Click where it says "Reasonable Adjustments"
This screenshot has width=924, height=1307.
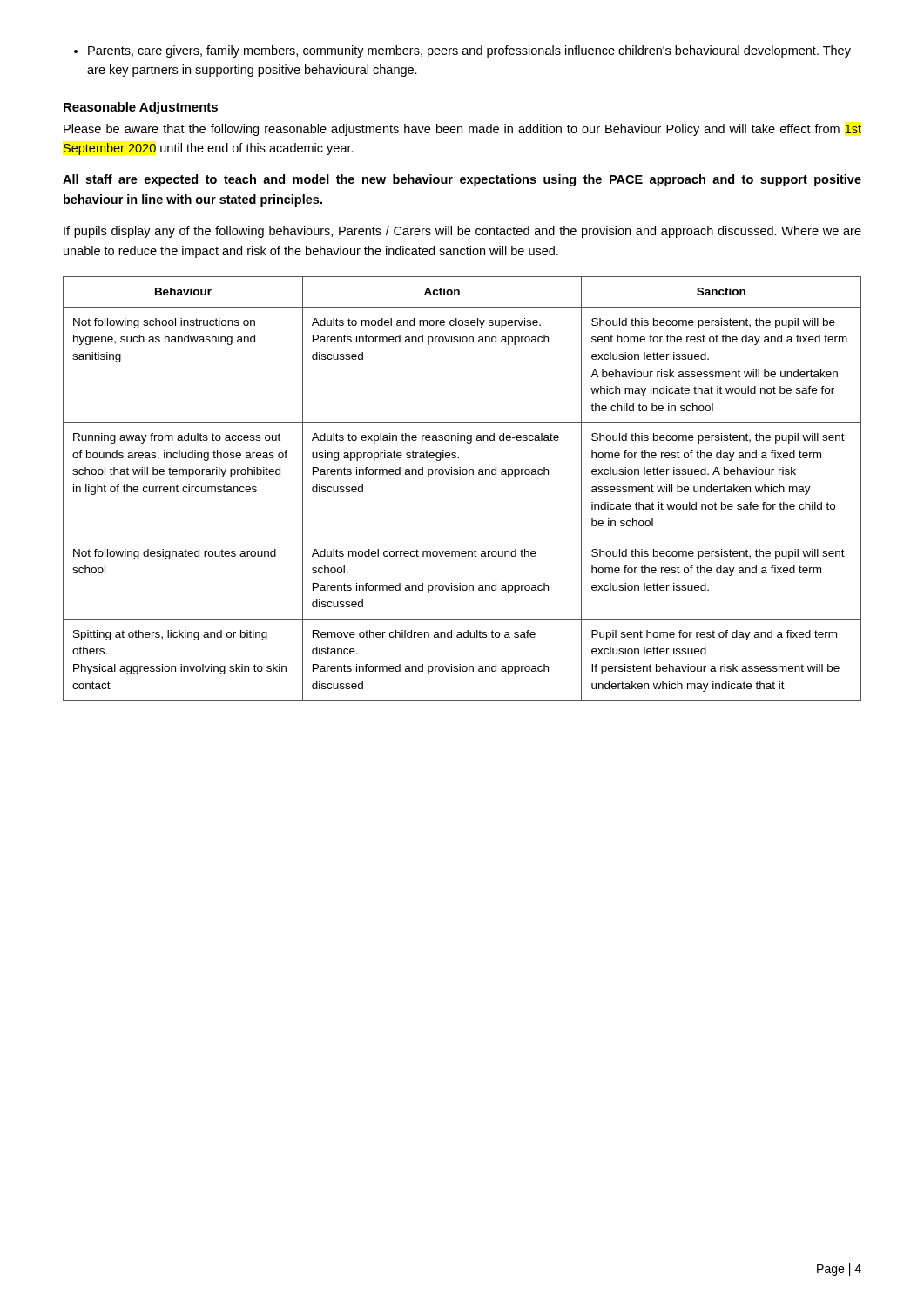tap(140, 106)
